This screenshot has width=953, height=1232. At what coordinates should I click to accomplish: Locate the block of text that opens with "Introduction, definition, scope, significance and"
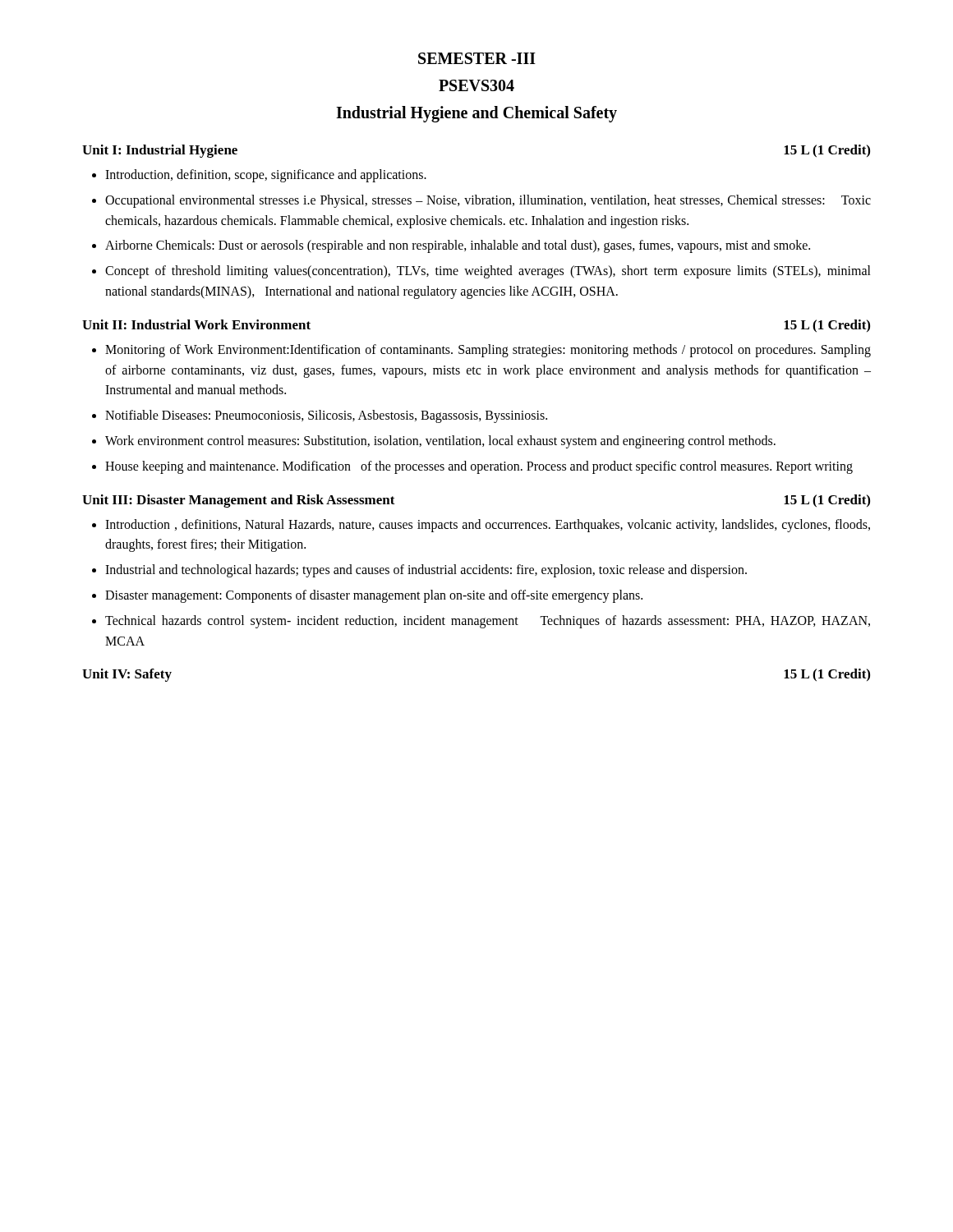coord(266,176)
